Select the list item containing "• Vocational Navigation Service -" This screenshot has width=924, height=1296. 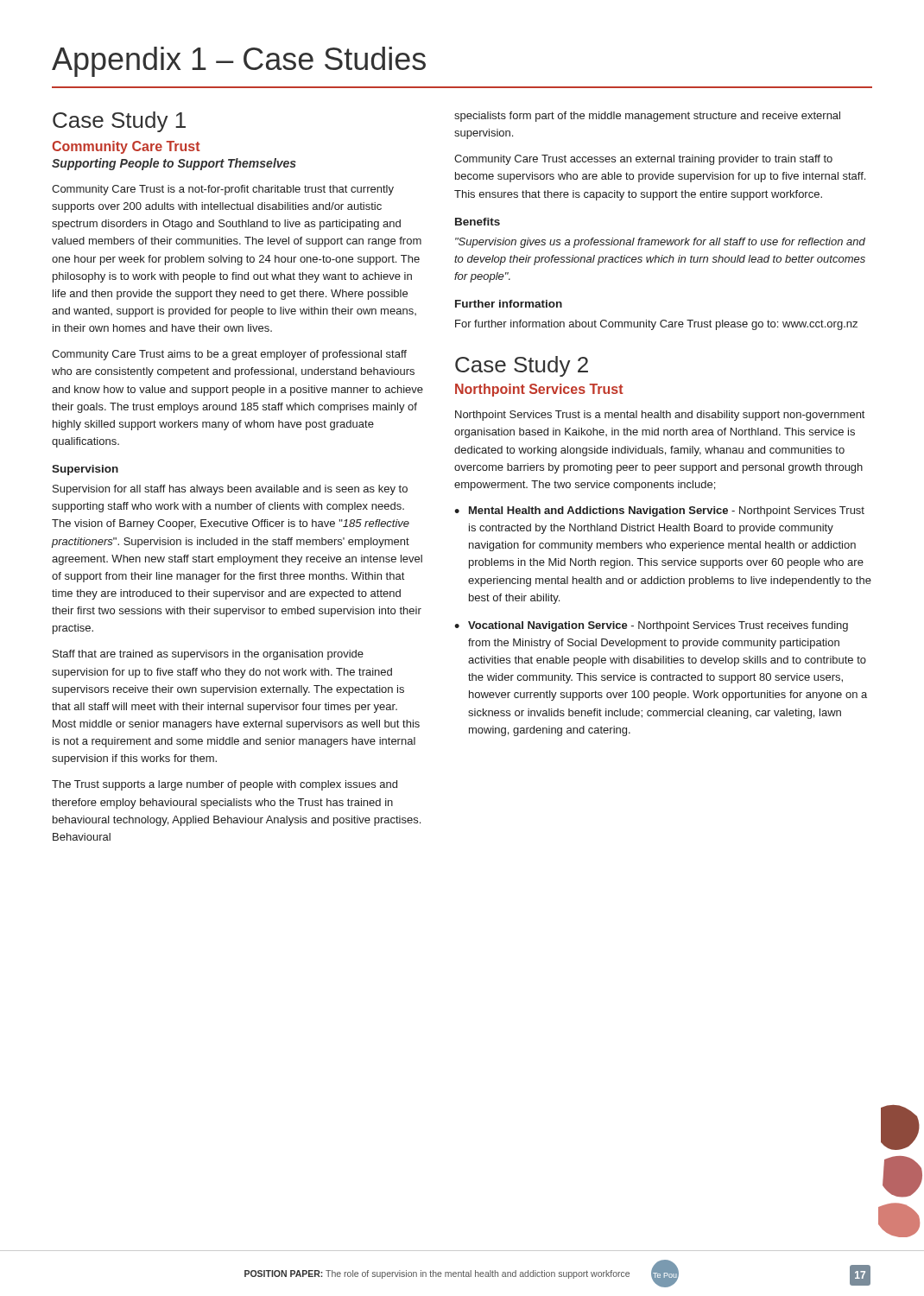(x=663, y=678)
